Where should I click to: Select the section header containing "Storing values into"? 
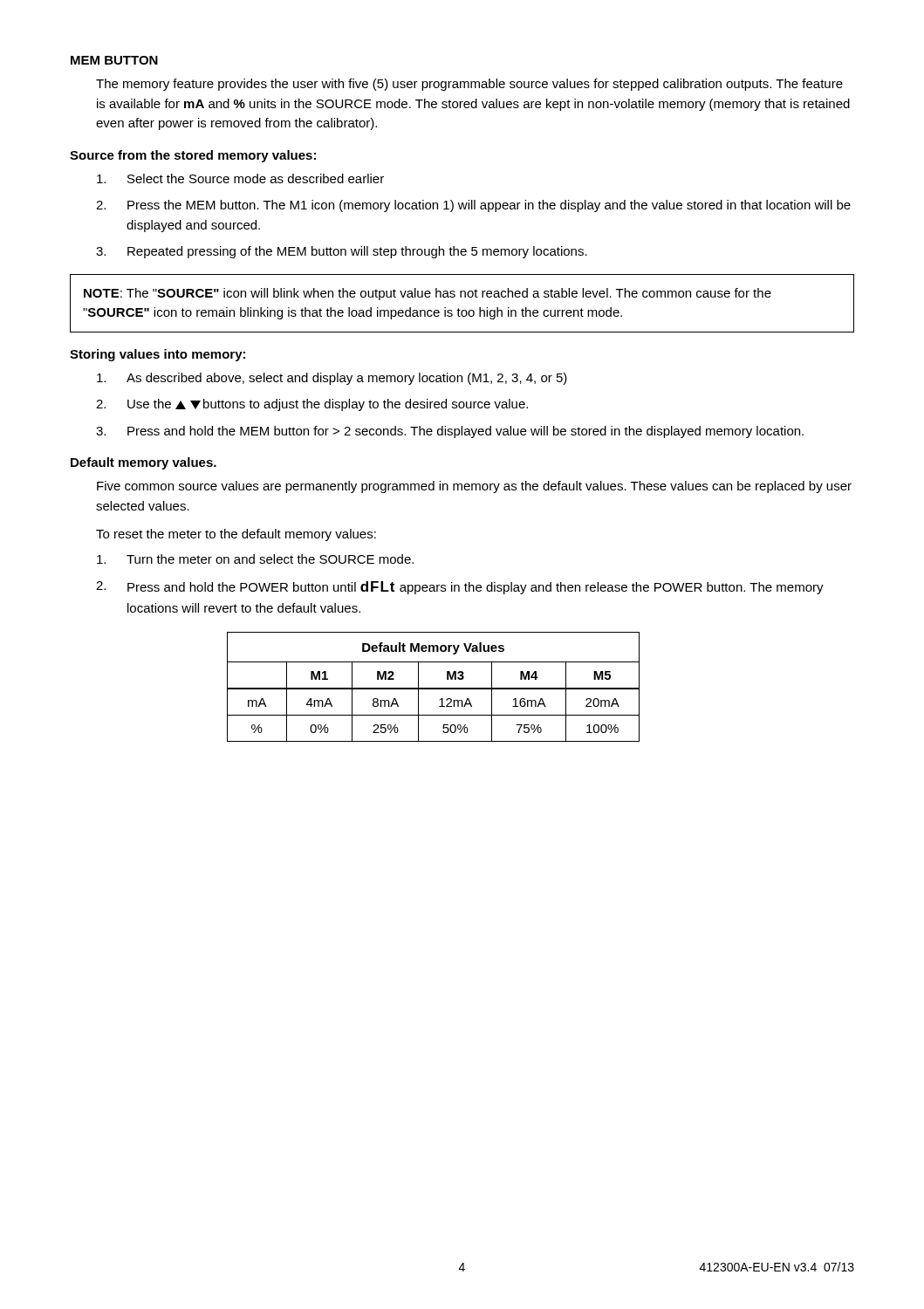(158, 353)
